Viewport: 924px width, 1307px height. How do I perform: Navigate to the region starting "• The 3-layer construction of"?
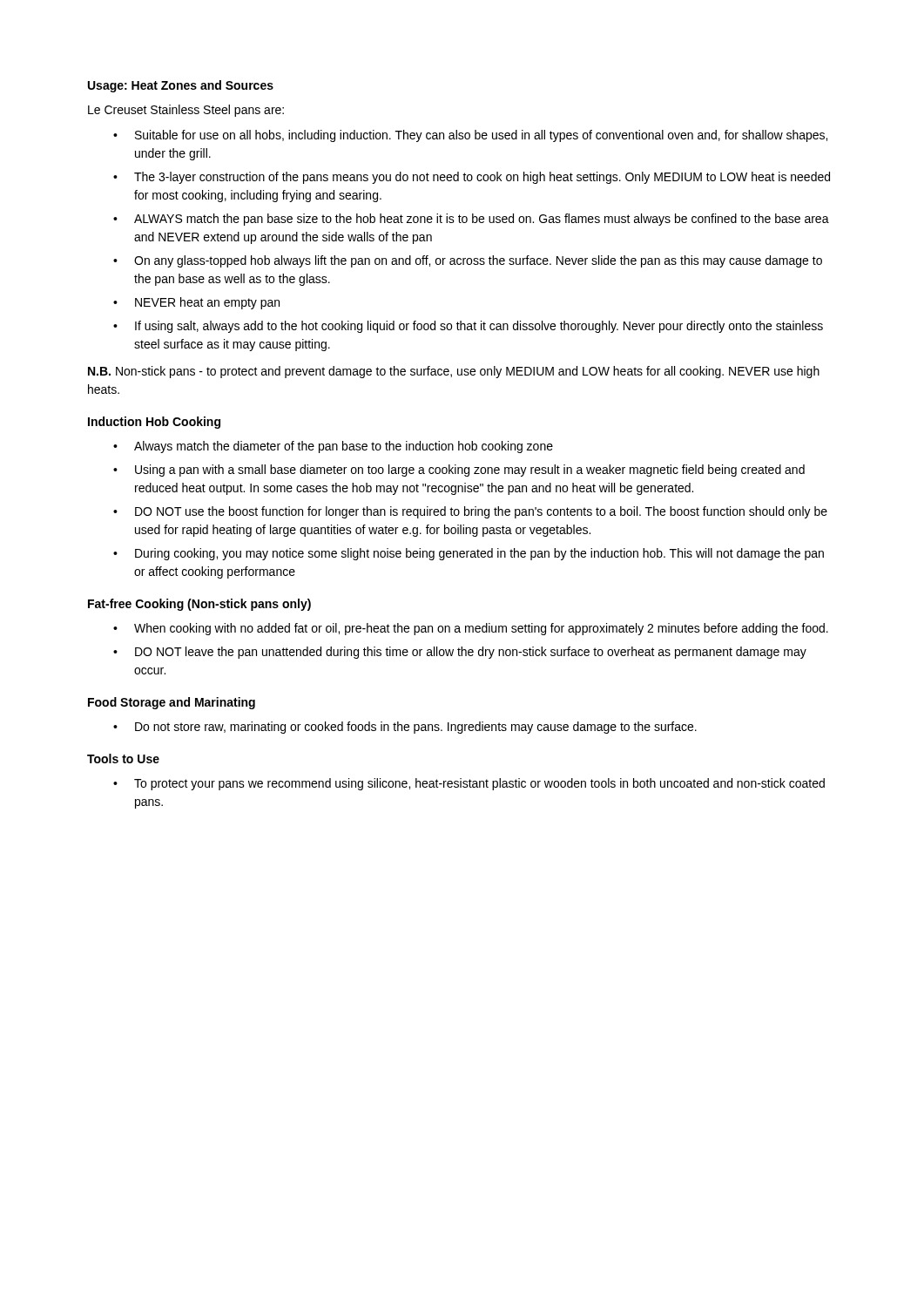[x=475, y=187]
